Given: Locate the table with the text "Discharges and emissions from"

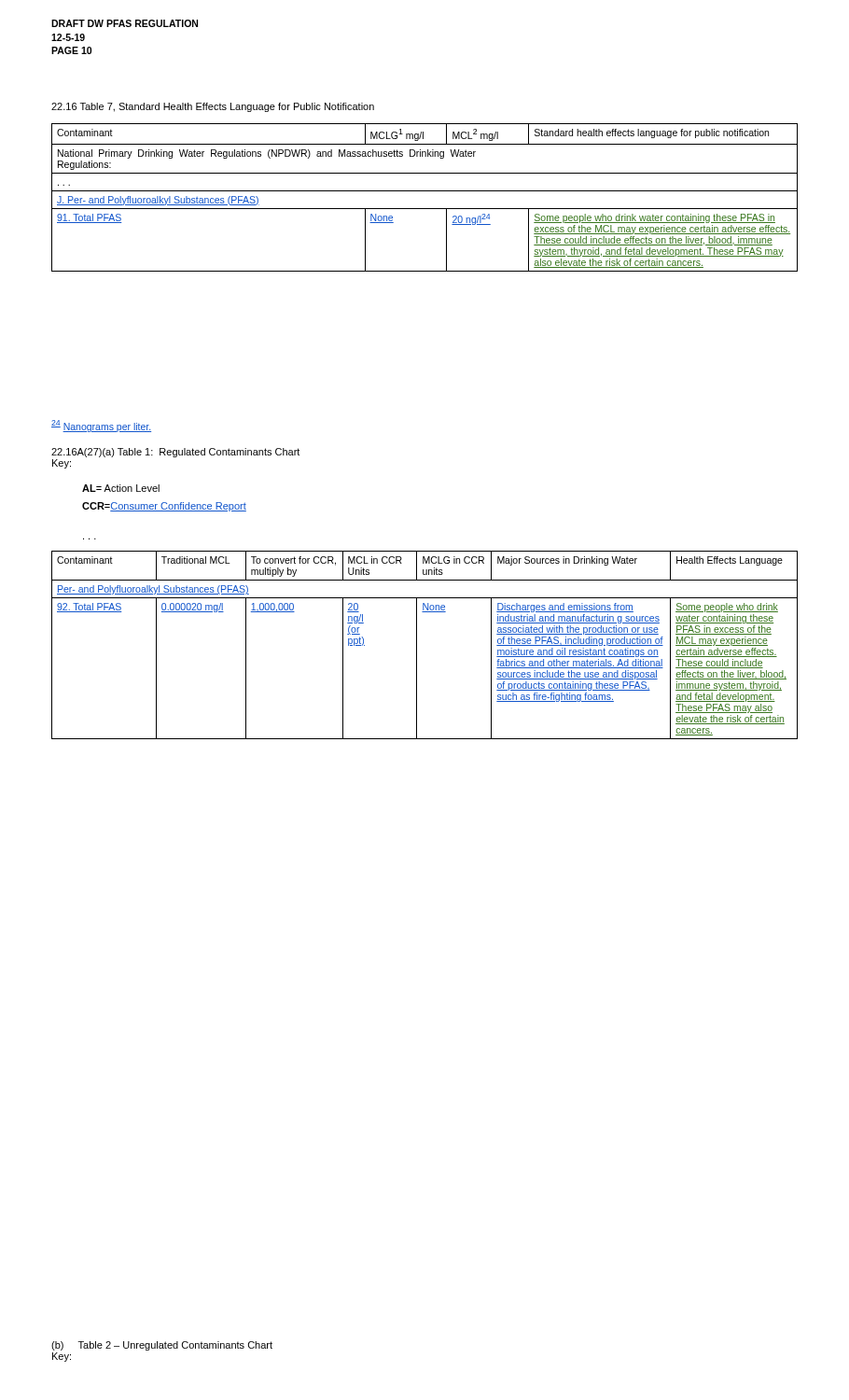Looking at the screenshot, I should pyautogui.click(x=424, y=645).
